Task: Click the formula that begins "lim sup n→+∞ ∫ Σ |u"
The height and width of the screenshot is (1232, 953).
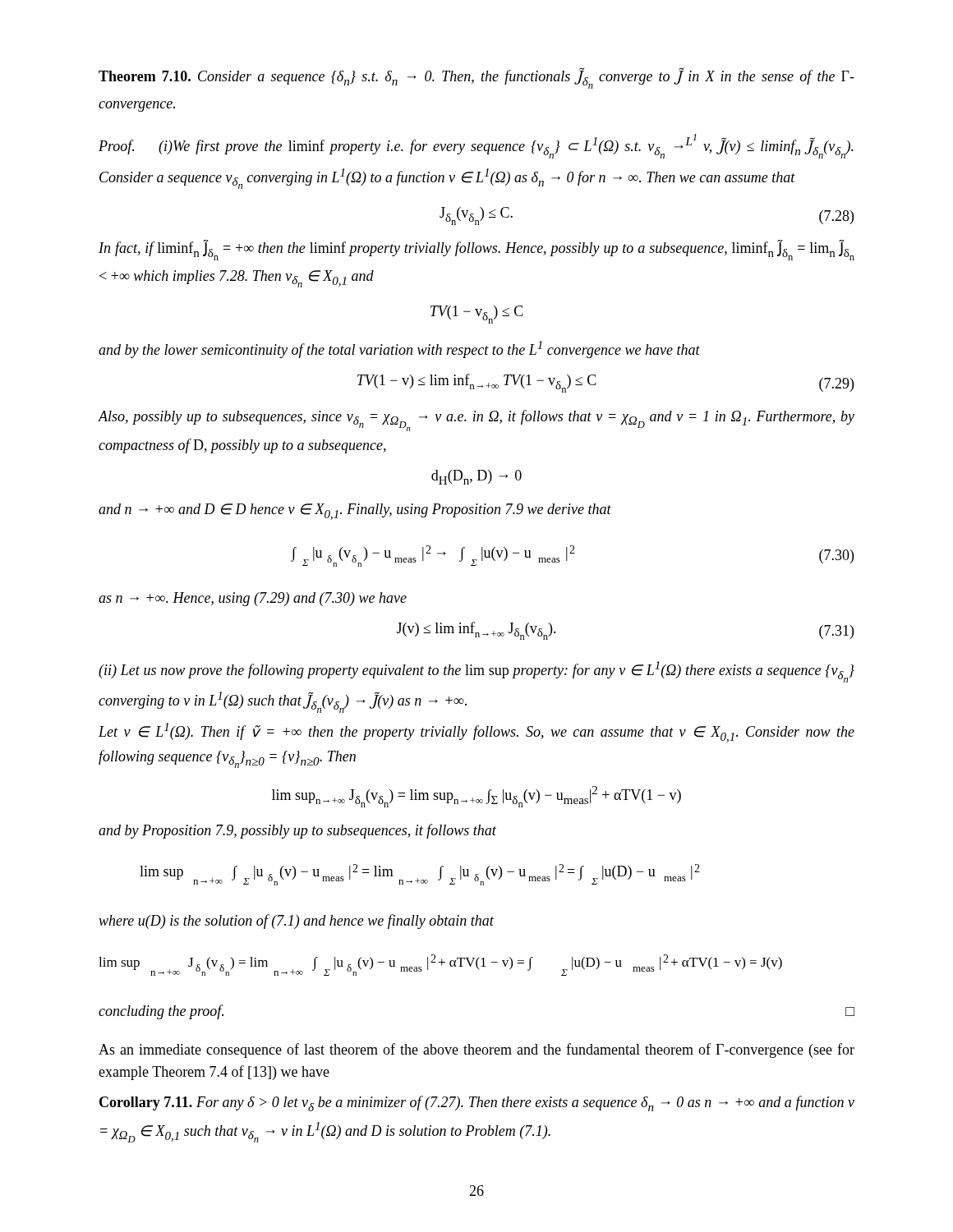Action: click(476, 873)
